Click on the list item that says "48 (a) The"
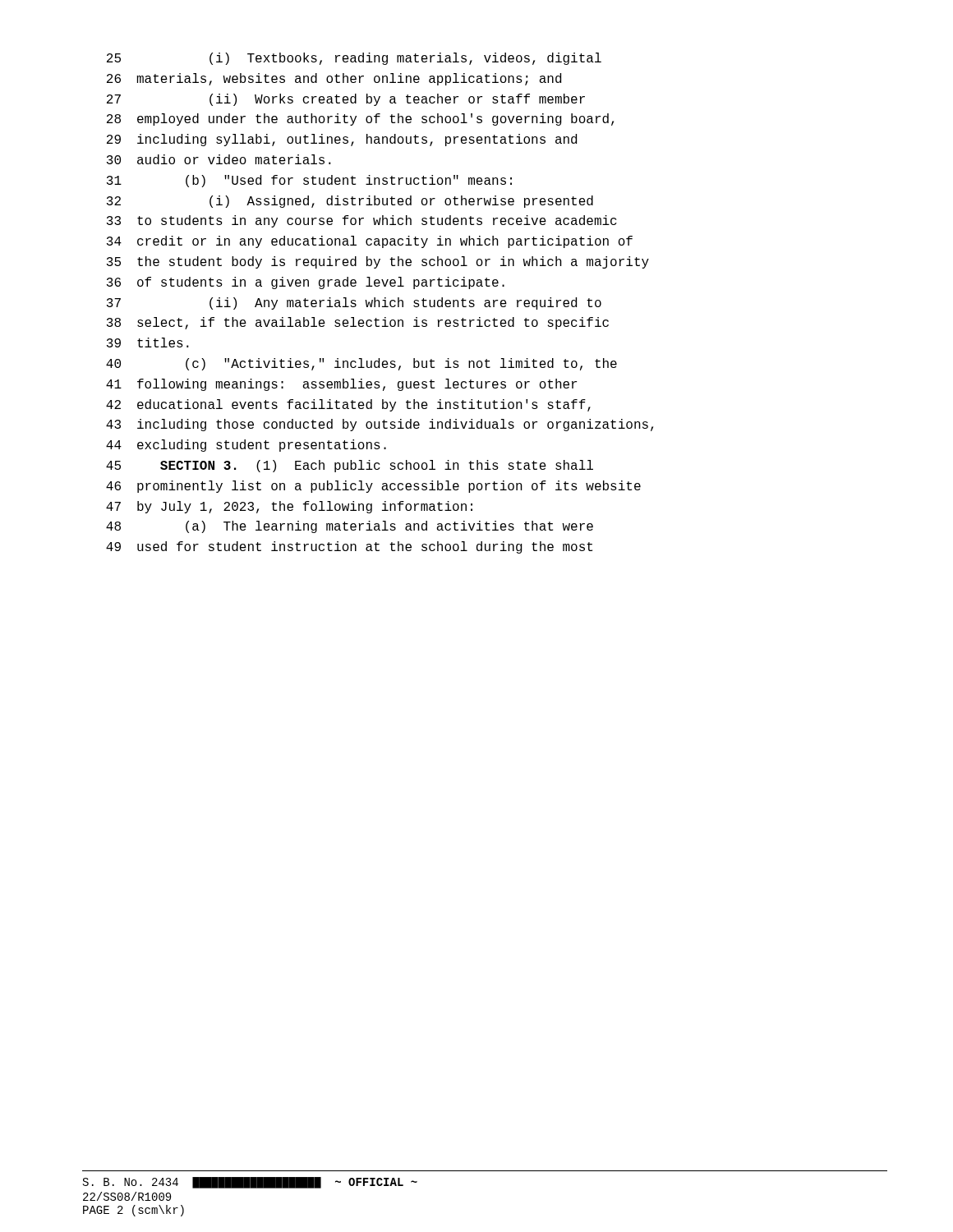The width and height of the screenshot is (953, 1232). pos(485,538)
